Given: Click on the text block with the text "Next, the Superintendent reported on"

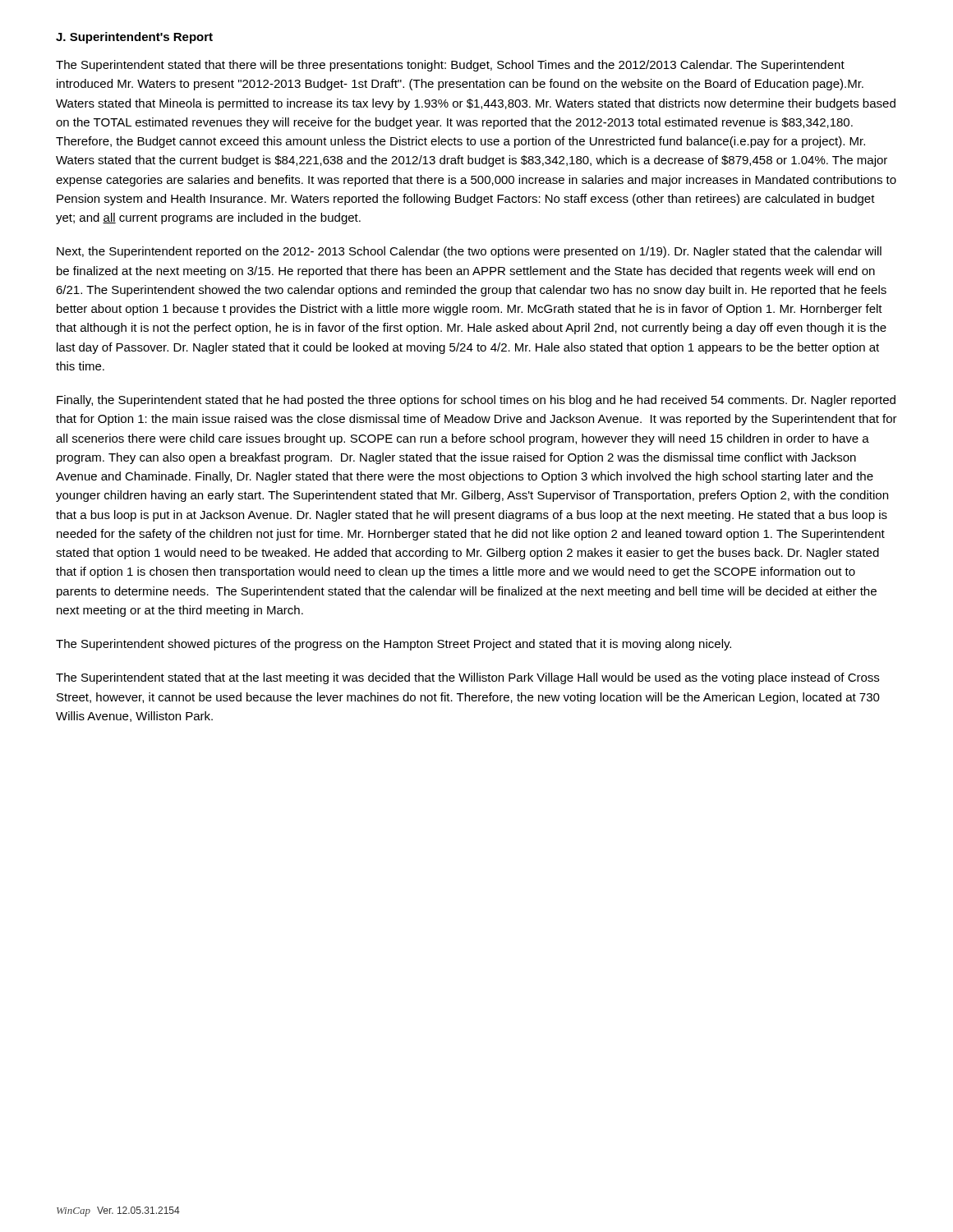Looking at the screenshot, I should [x=471, y=308].
